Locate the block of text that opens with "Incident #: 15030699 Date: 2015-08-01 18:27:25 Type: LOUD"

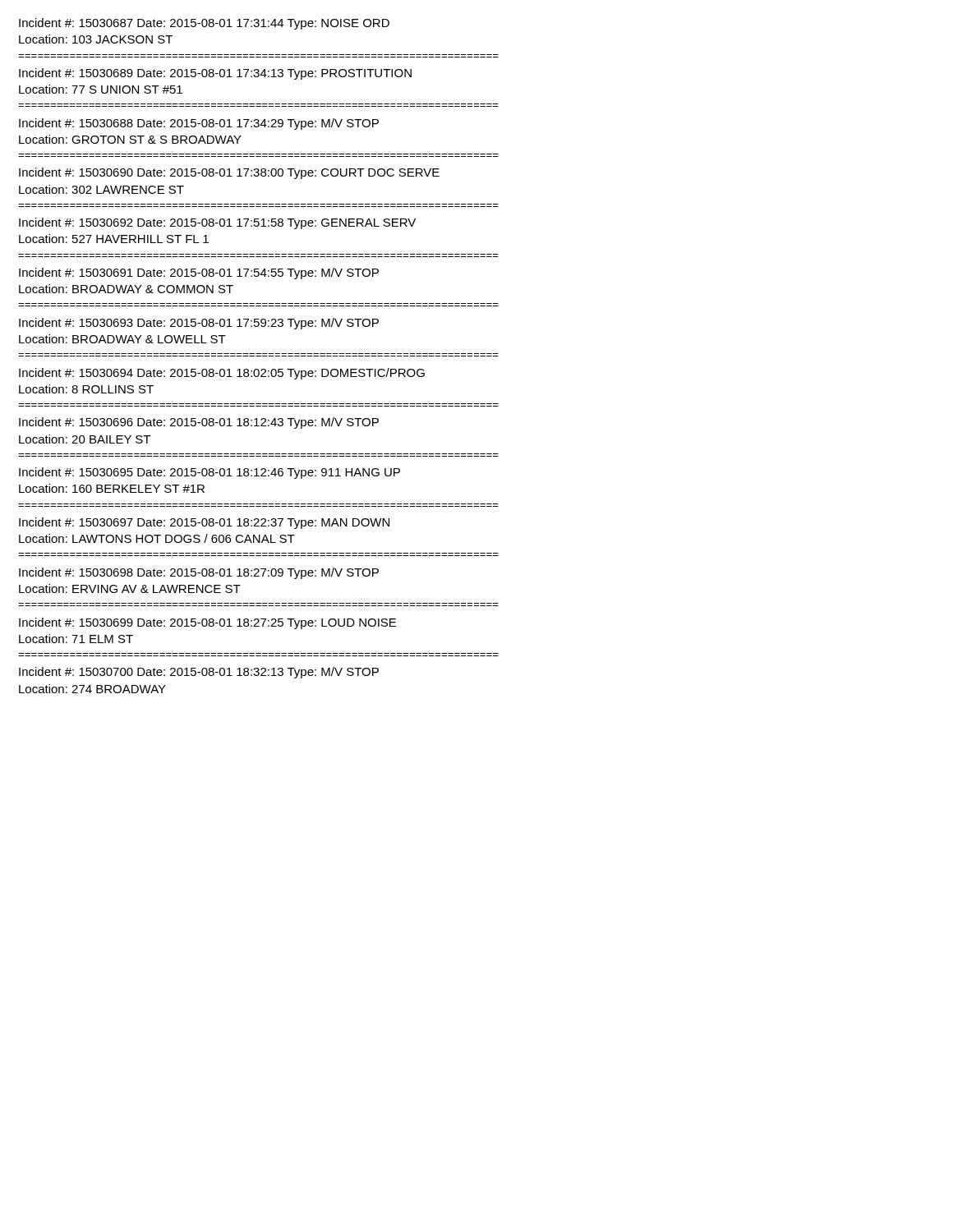(x=207, y=623)
